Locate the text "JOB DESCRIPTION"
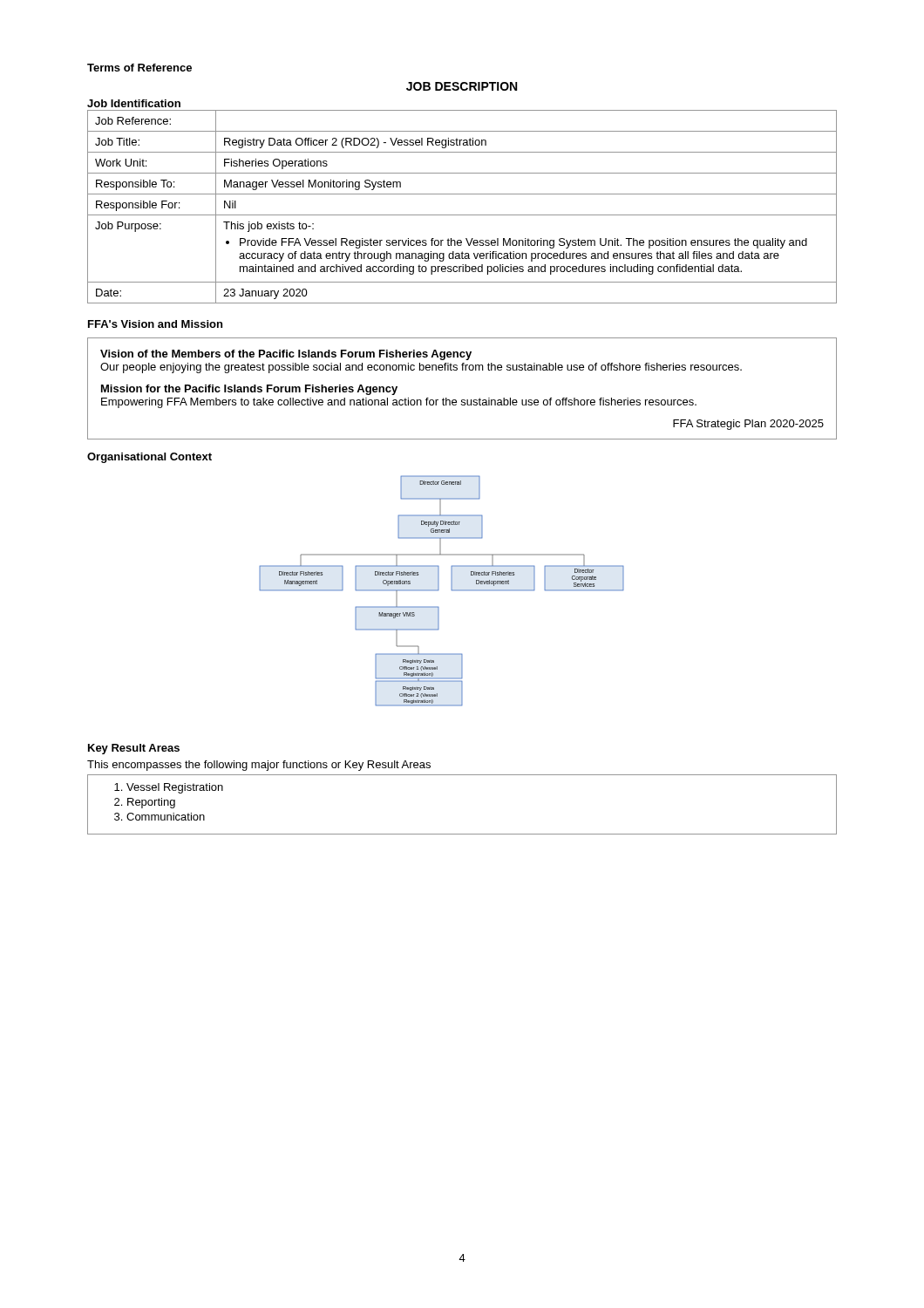924x1308 pixels. (462, 86)
